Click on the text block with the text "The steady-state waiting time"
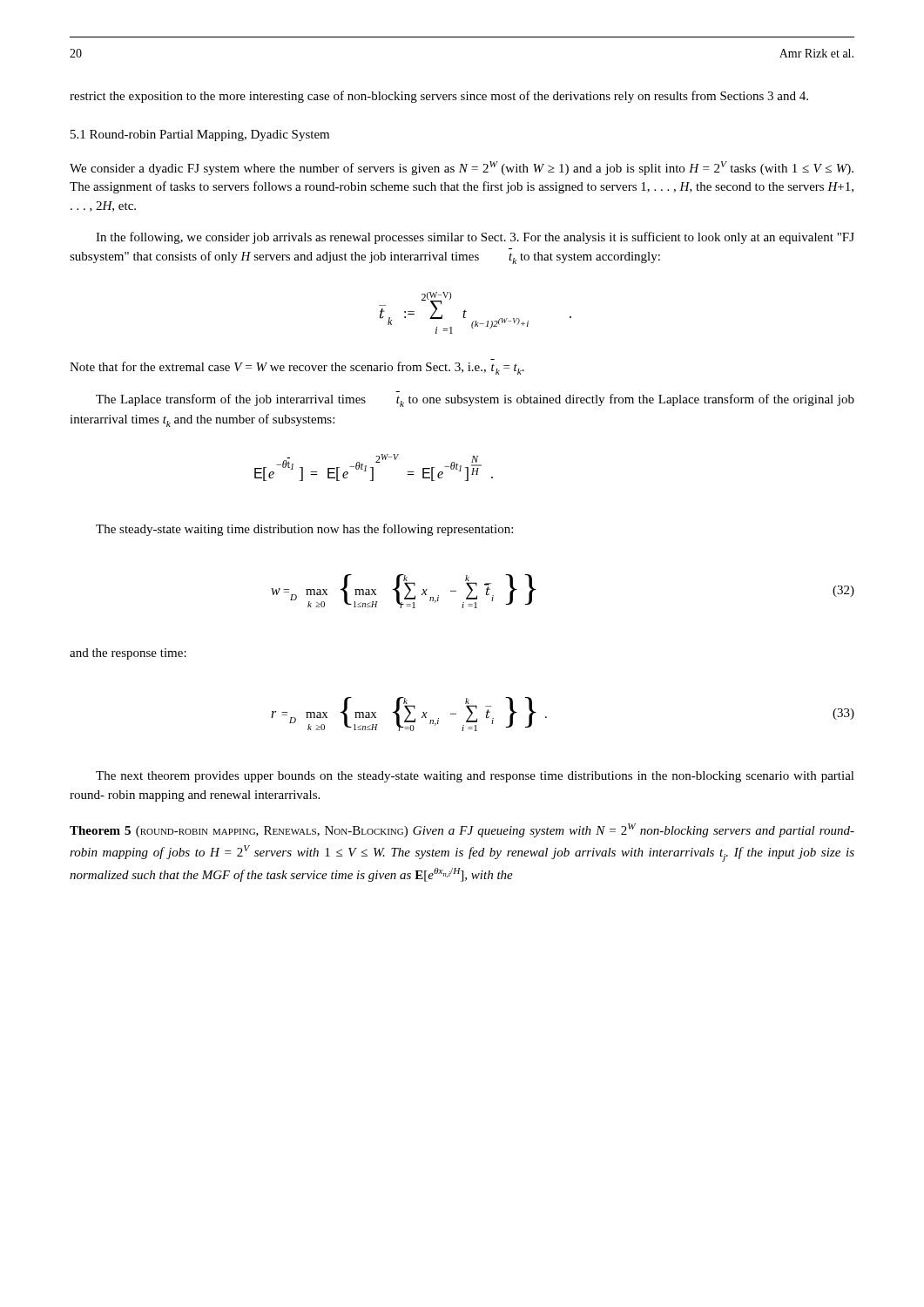924x1307 pixels. click(x=305, y=529)
